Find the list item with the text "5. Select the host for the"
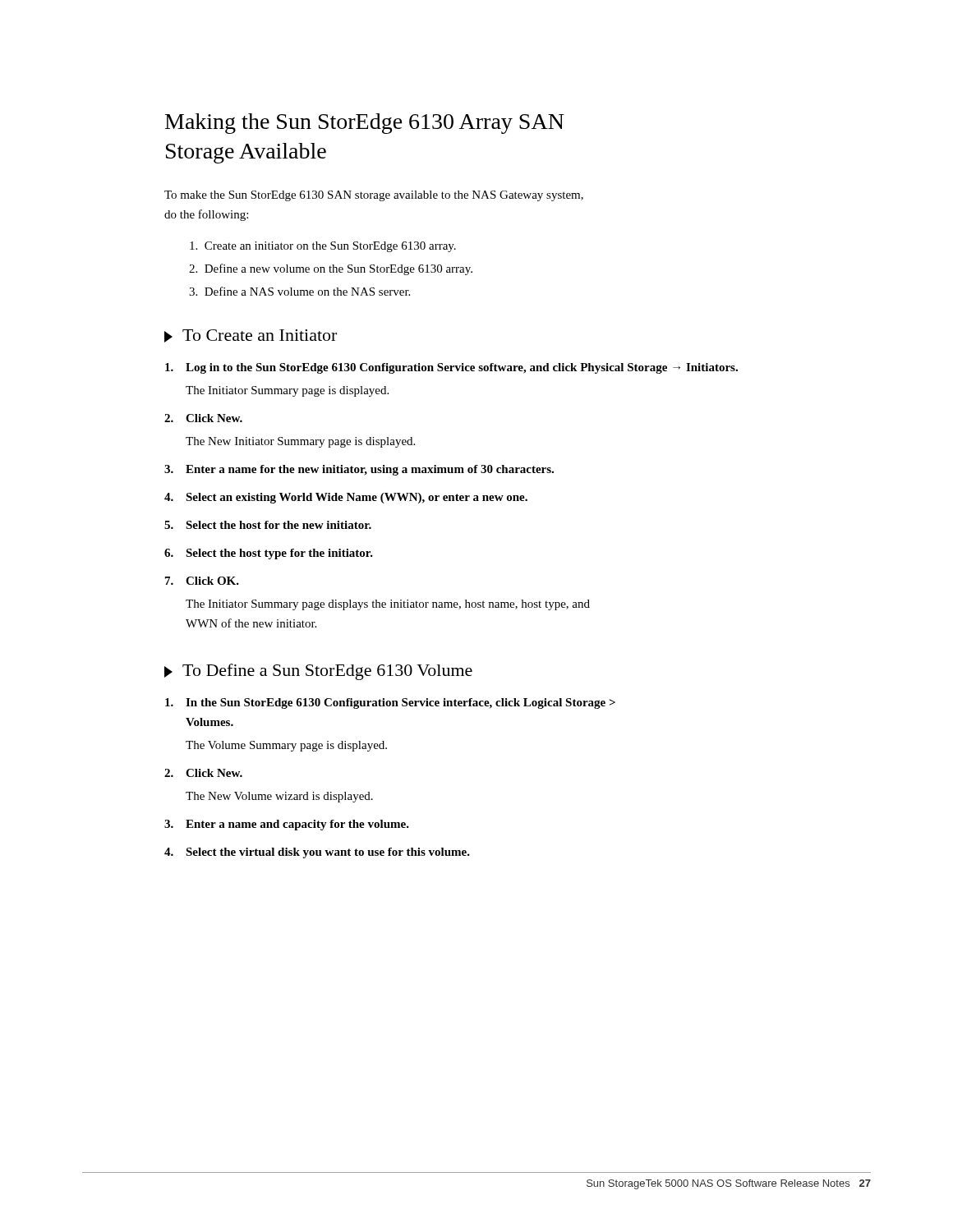Image resolution: width=953 pixels, height=1232 pixels. click(268, 525)
